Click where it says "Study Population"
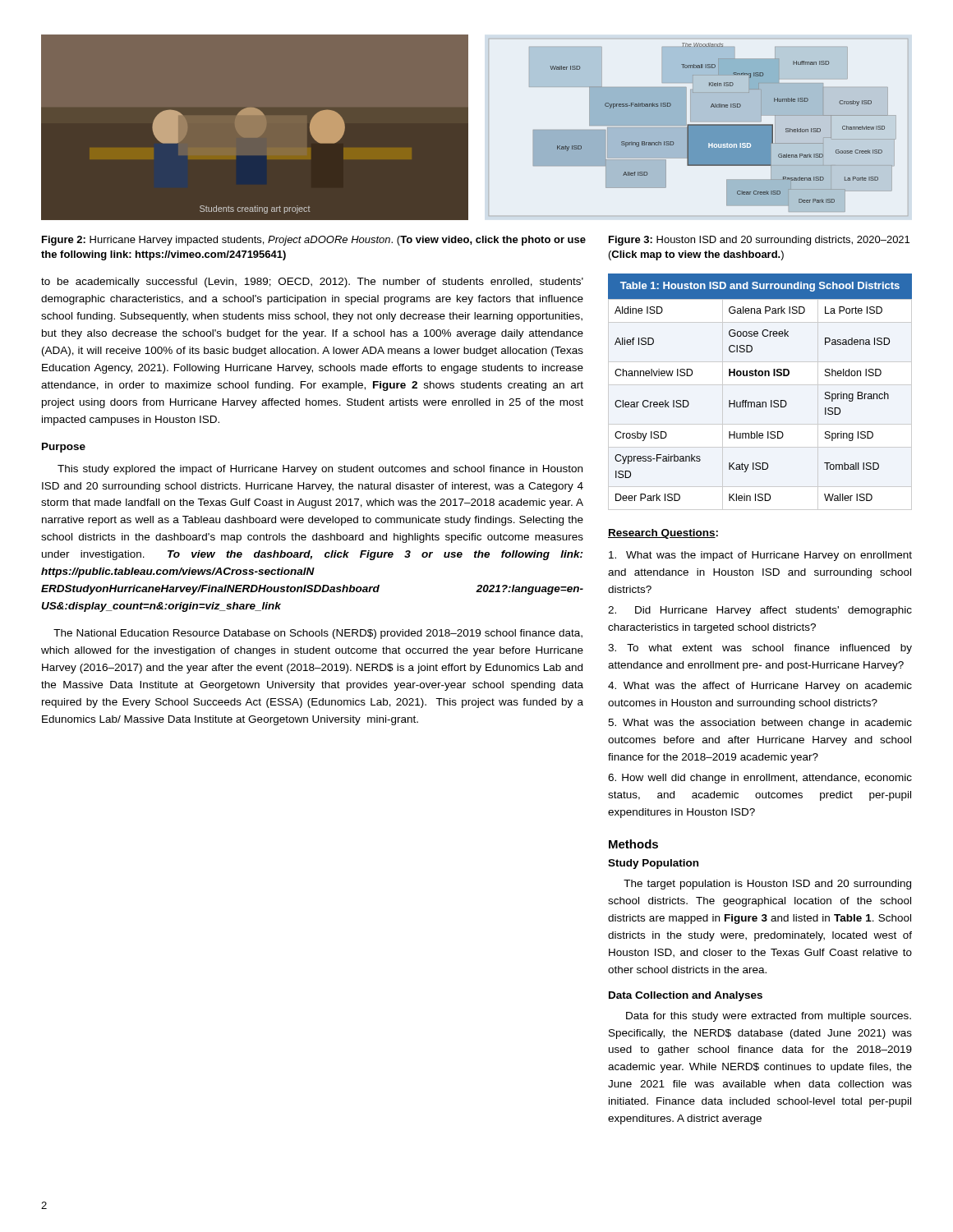The width and height of the screenshot is (953, 1232). click(654, 863)
